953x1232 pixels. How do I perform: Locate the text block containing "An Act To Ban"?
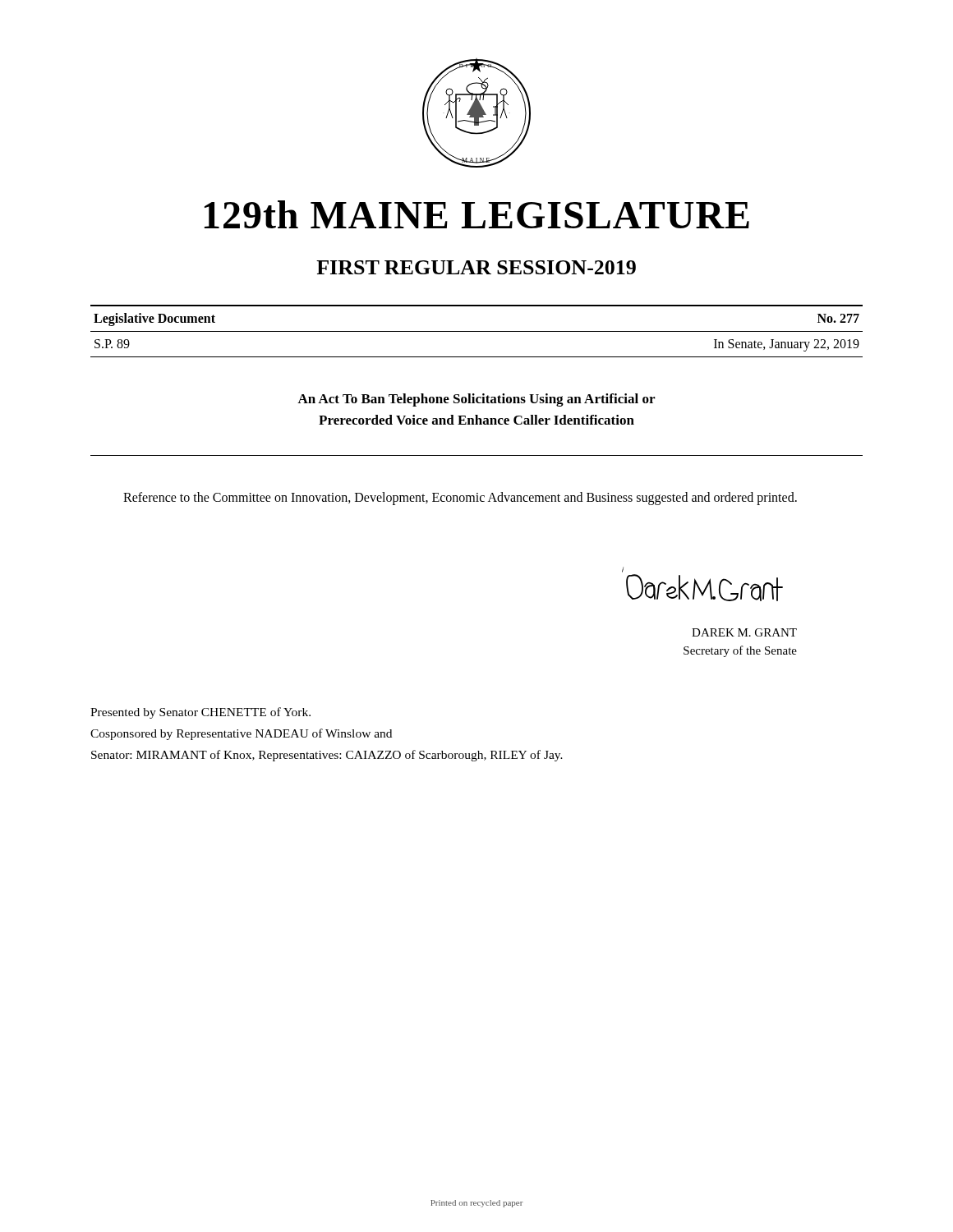tap(476, 409)
